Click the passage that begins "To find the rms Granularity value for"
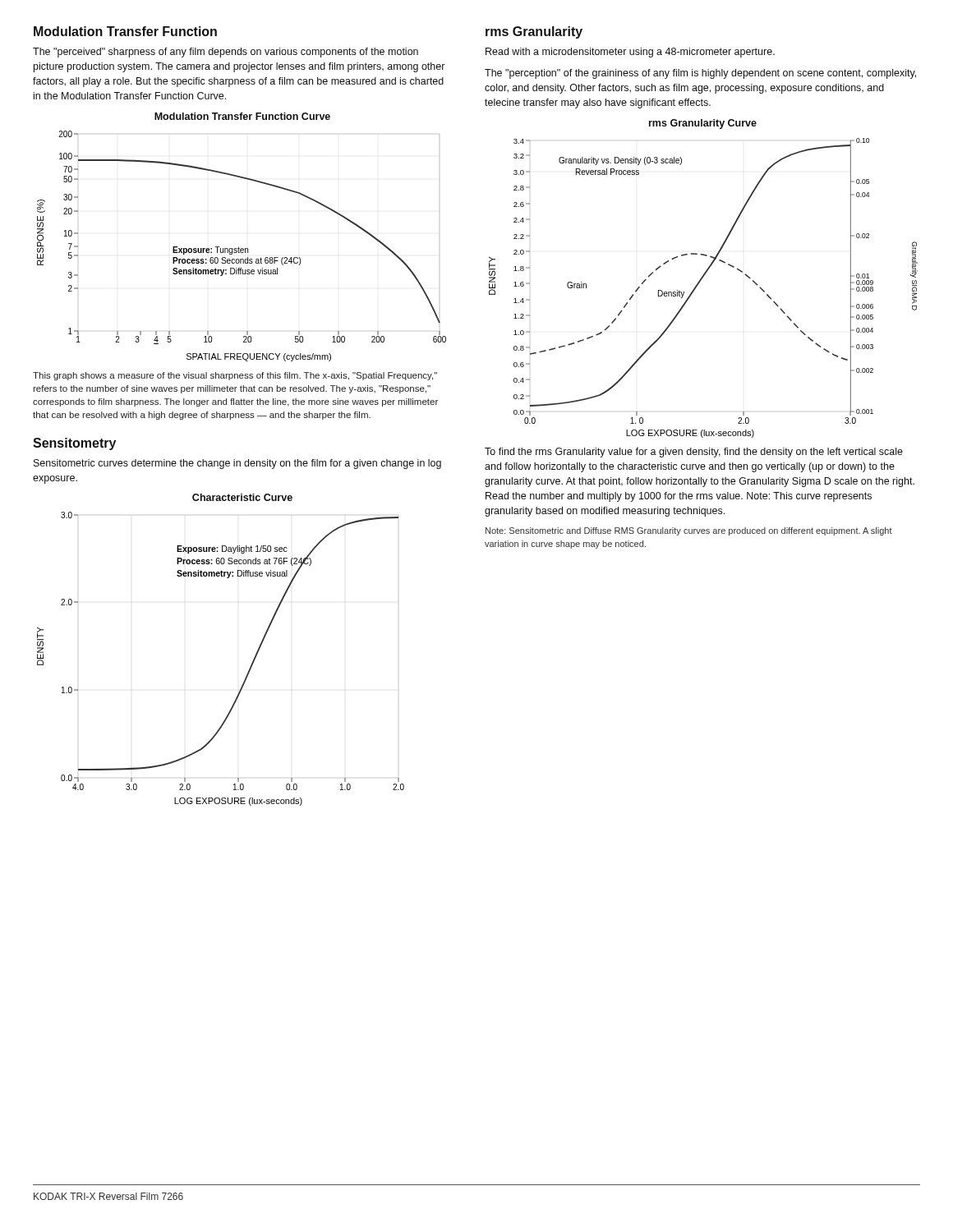This screenshot has width=953, height=1232. pyautogui.click(x=702, y=481)
